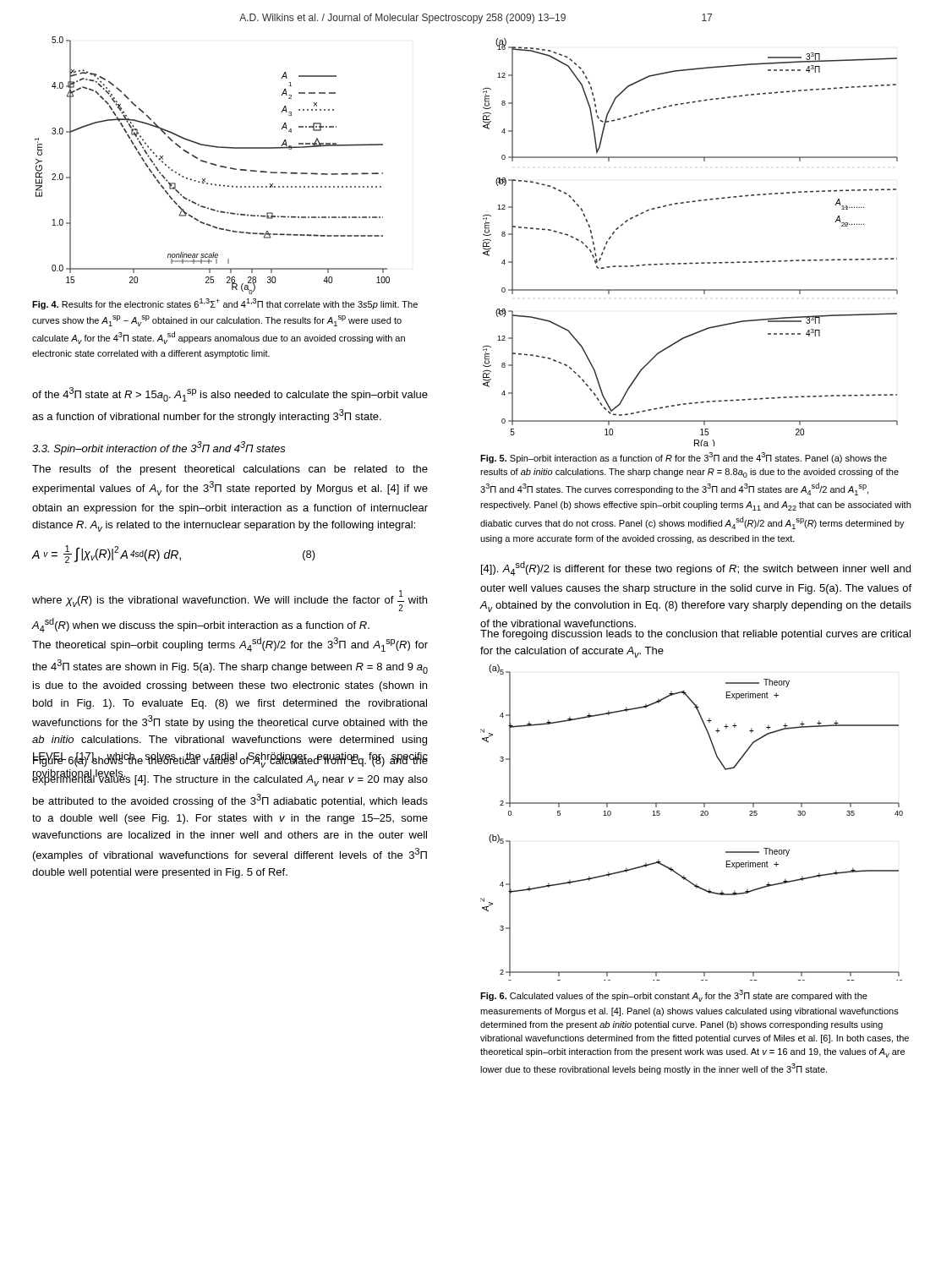Find the block on this page that starts "Figure 6(a) shows the theoretical values of Av"
The width and height of the screenshot is (952, 1268).
point(230,816)
